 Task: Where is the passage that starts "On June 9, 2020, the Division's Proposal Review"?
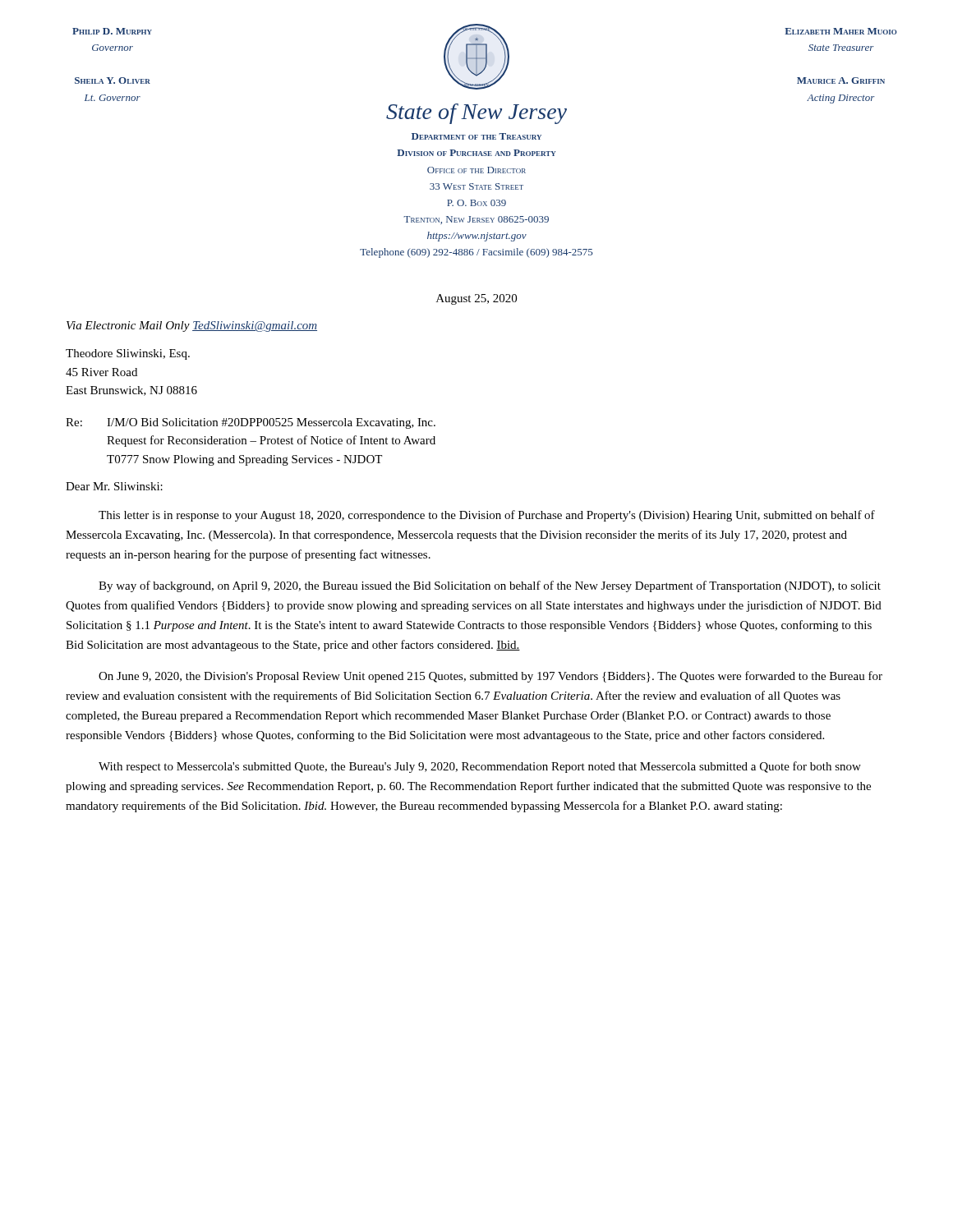click(474, 706)
